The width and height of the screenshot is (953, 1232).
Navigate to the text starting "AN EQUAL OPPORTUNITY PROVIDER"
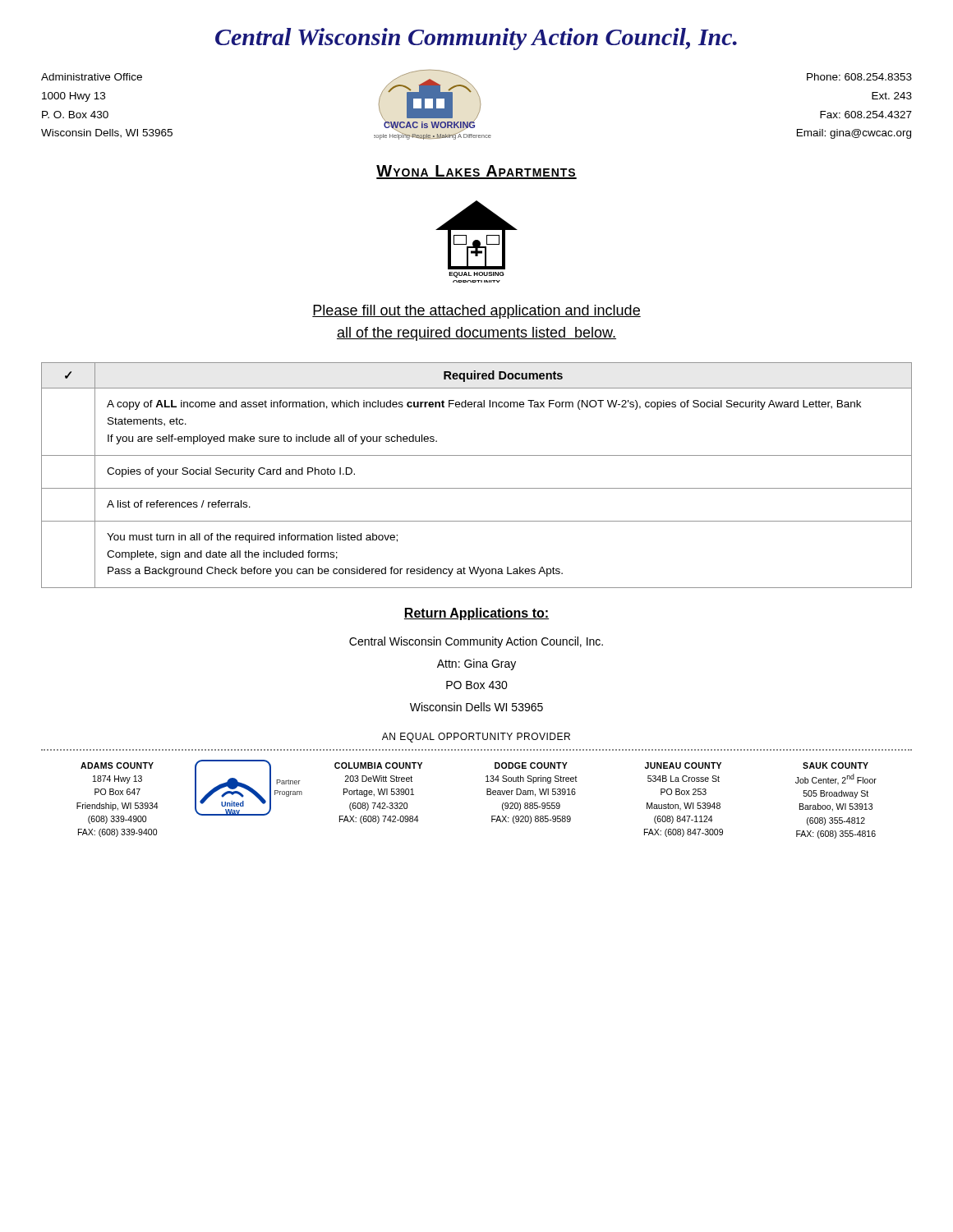pyautogui.click(x=476, y=737)
